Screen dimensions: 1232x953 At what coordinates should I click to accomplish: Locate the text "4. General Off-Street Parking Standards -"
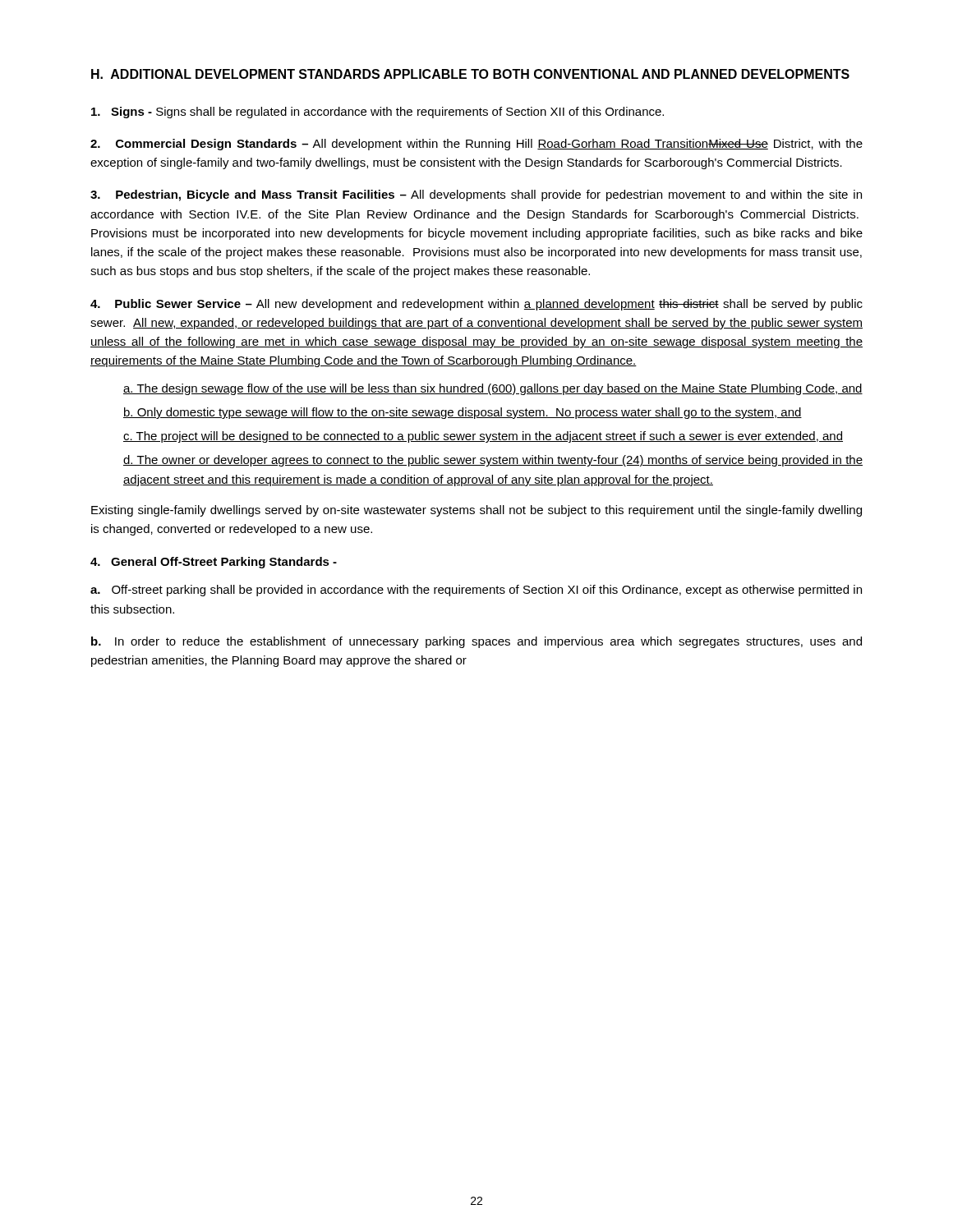click(x=214, y=562)
